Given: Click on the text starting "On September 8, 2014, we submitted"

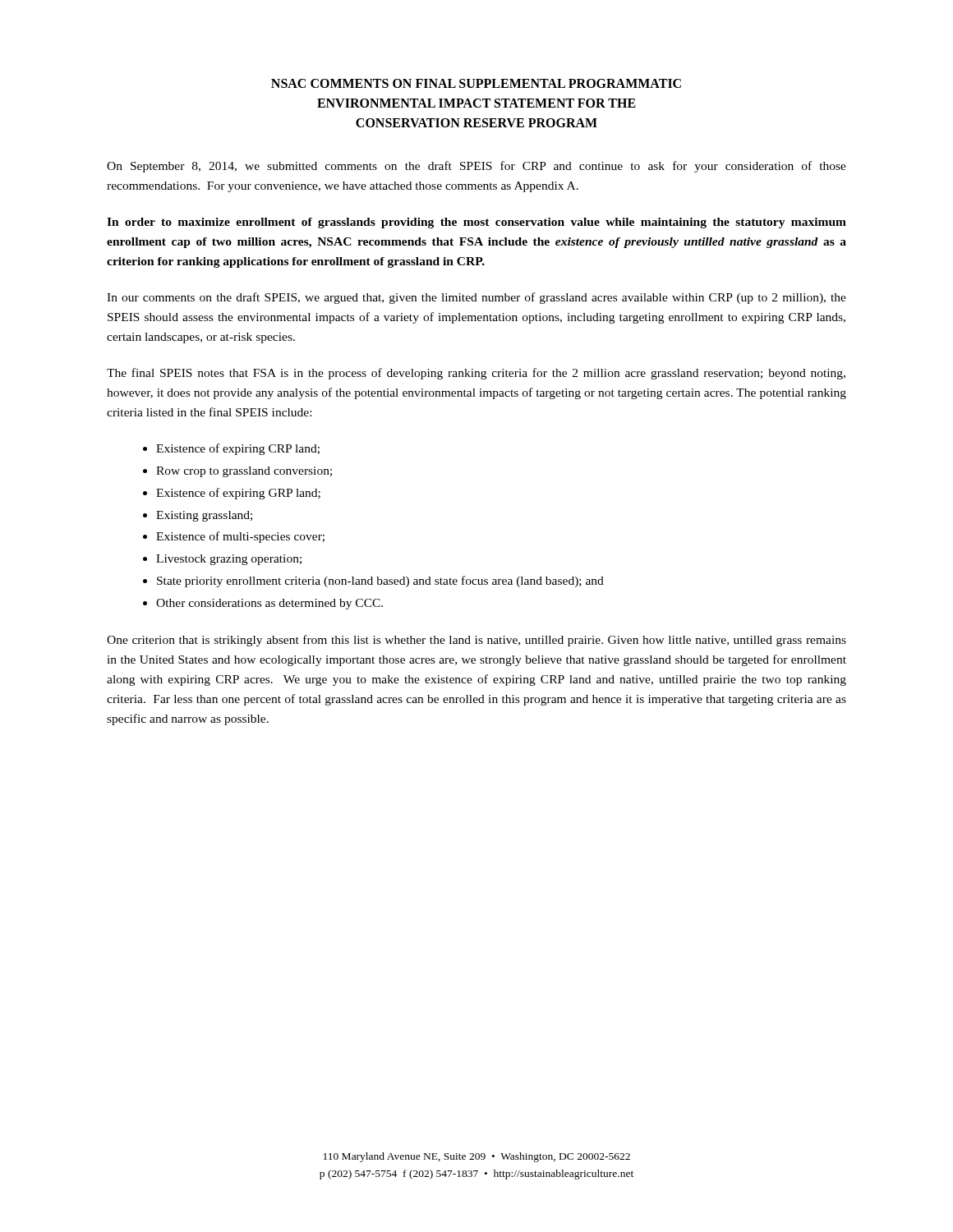Looking at the screenshot, I should pyautogui.click(x=476, y=175).
